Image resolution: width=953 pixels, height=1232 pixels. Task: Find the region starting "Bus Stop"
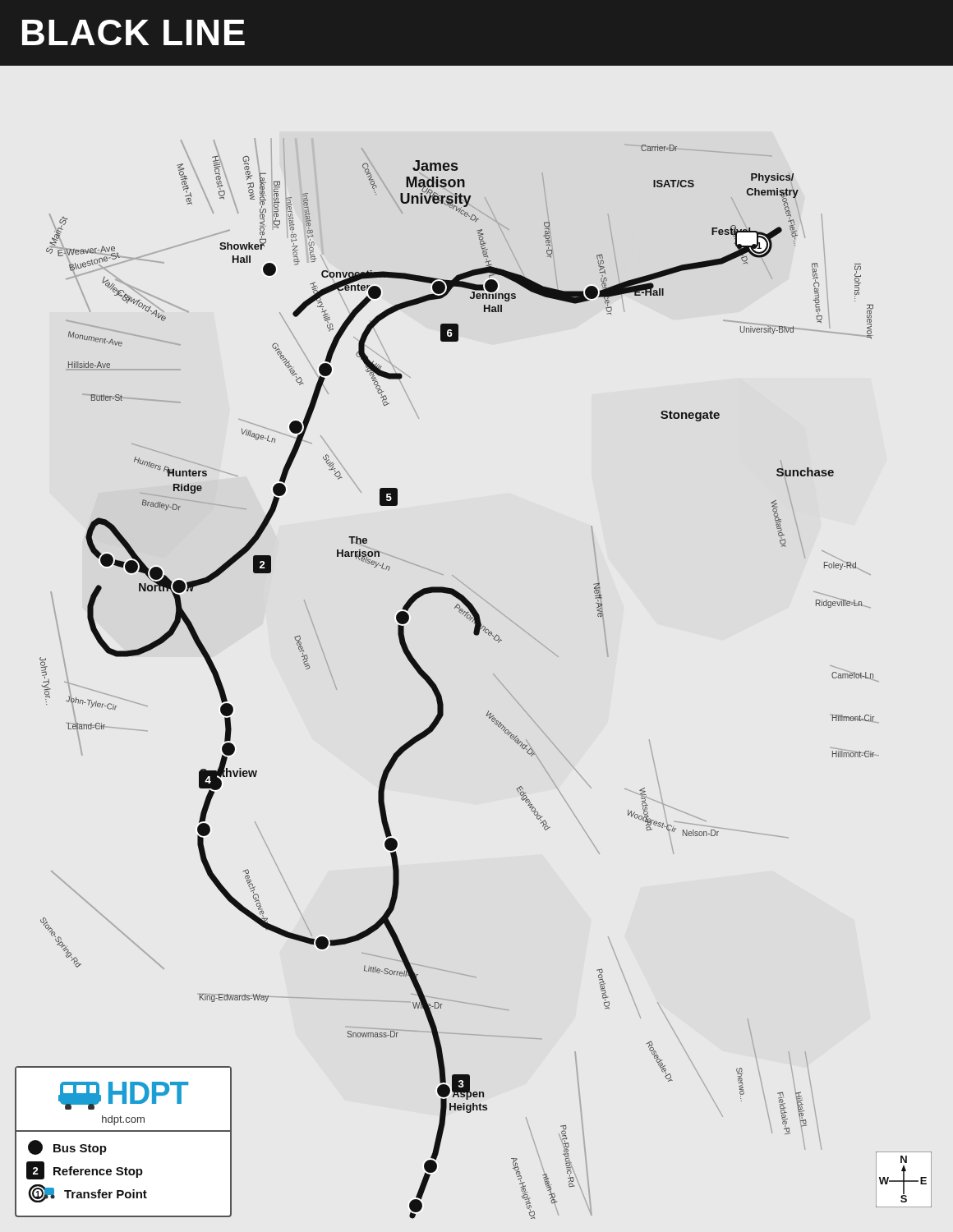click(66, 1147)
